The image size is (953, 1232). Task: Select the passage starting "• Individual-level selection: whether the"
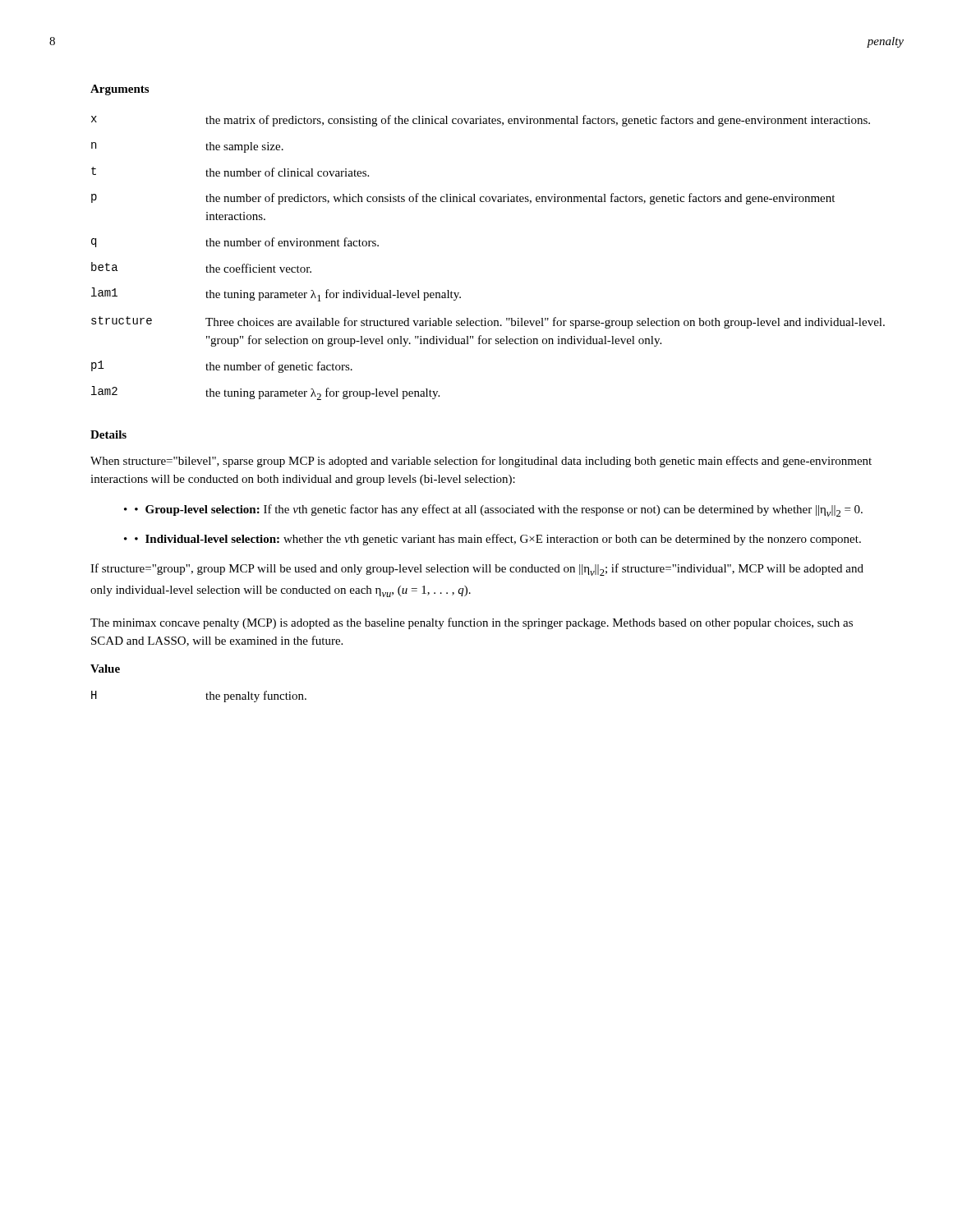coord(498,539)
